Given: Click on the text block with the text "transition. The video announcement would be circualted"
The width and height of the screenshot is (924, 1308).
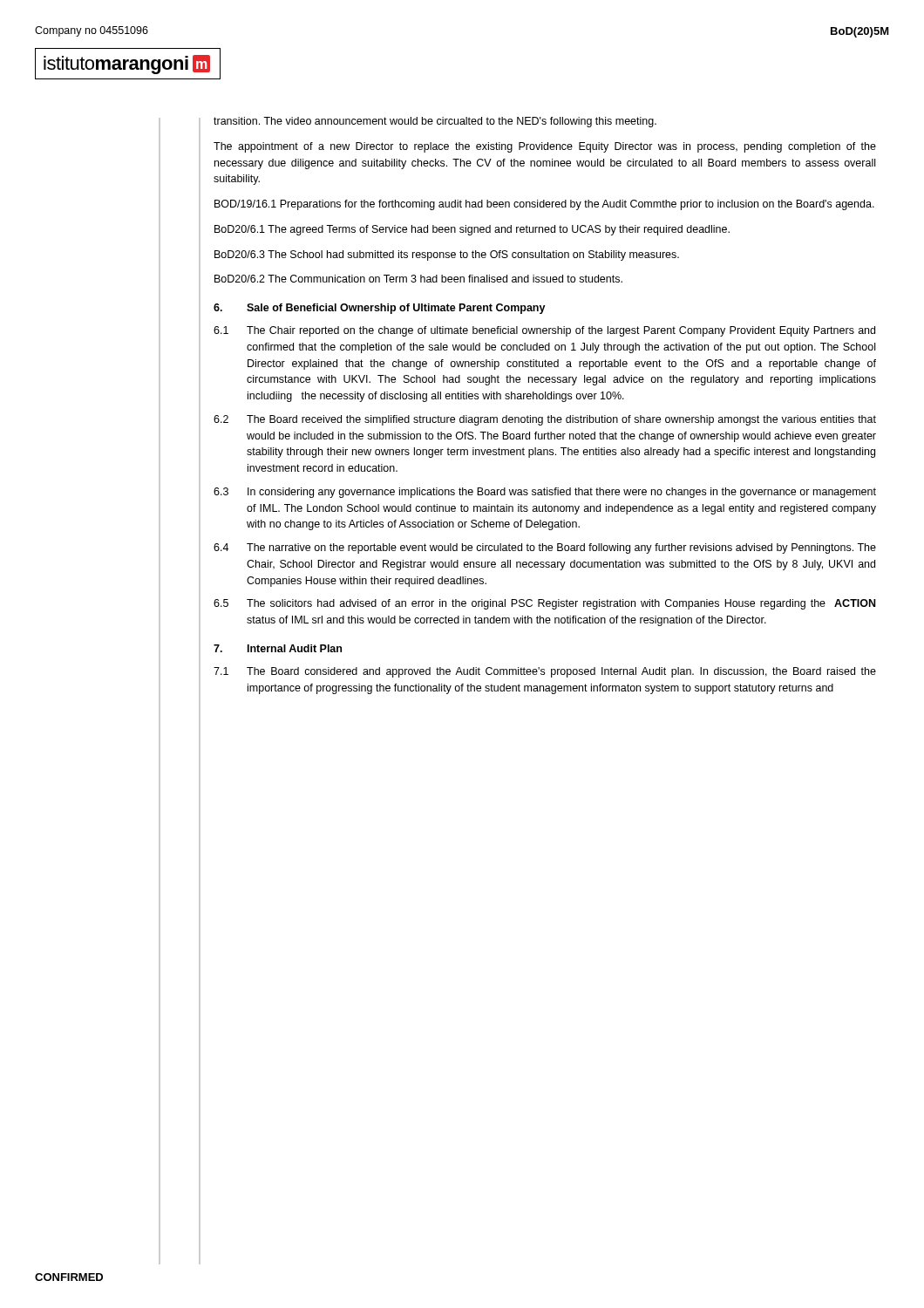Looking at the screenshot, I should [x=435, y=121].
